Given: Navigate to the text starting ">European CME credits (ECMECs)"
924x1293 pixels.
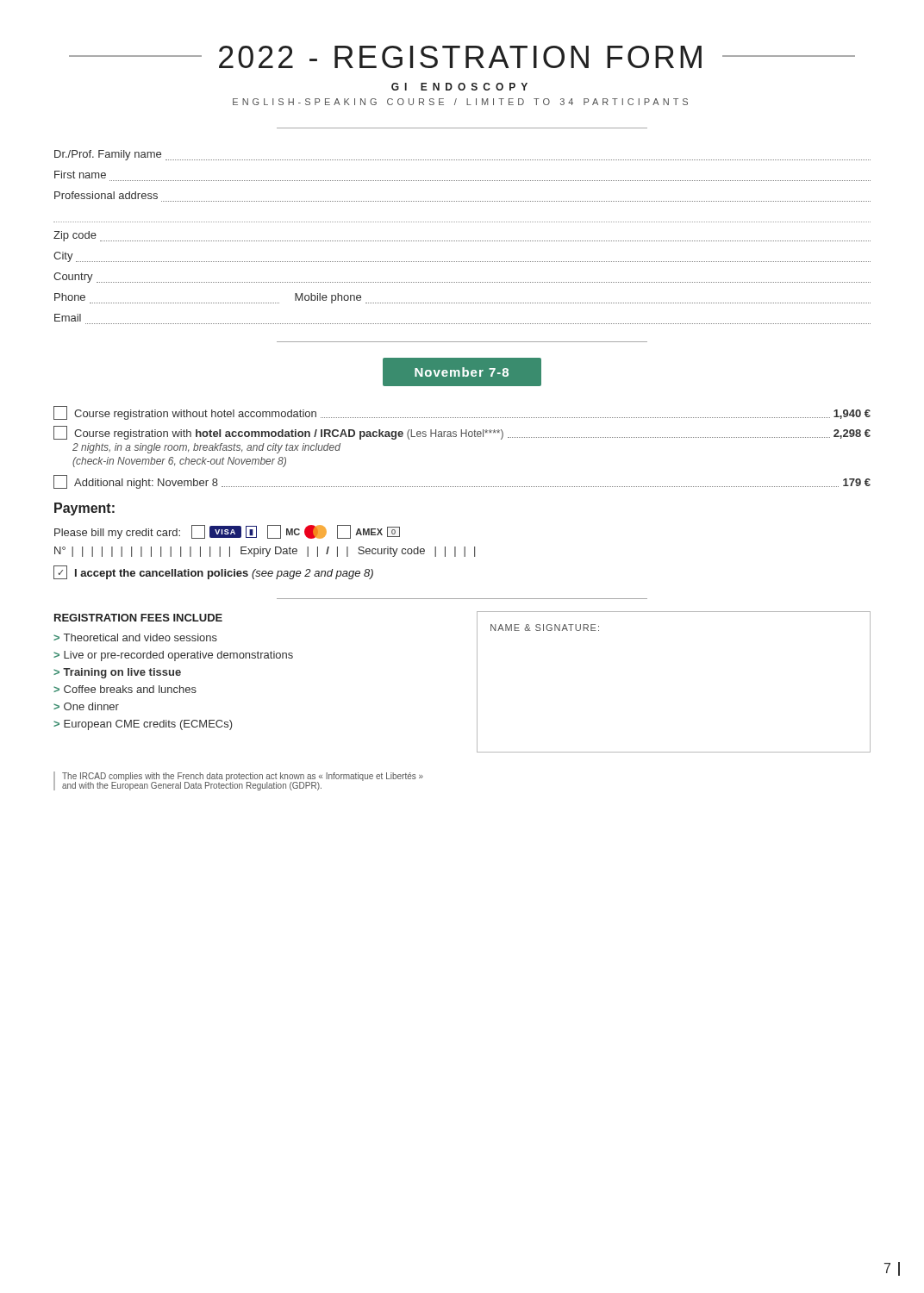Looking at the screenshot, I should tap(143, 724).
